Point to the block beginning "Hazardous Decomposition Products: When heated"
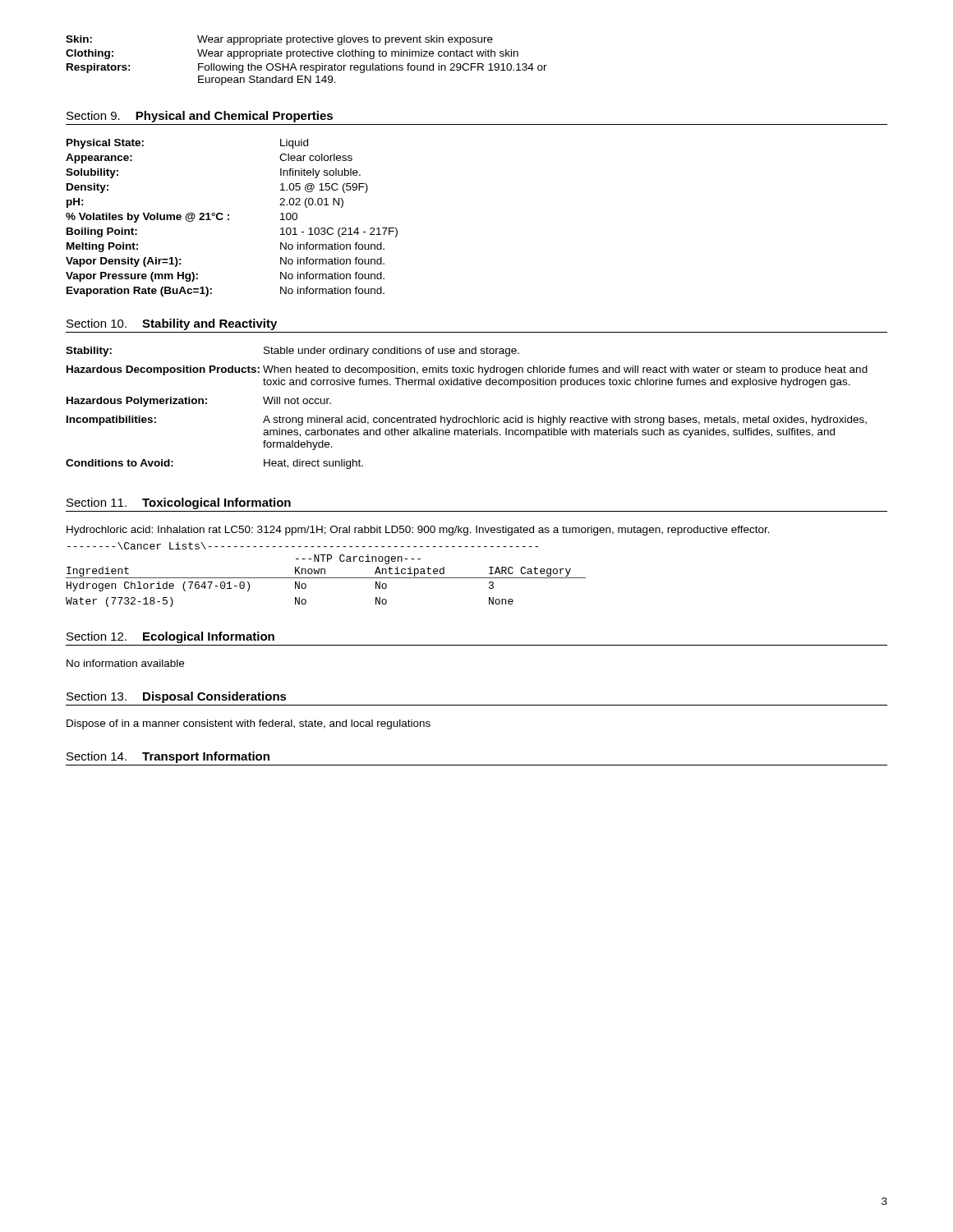Screen dimensions: 1232x953 [x=476, y=379]
